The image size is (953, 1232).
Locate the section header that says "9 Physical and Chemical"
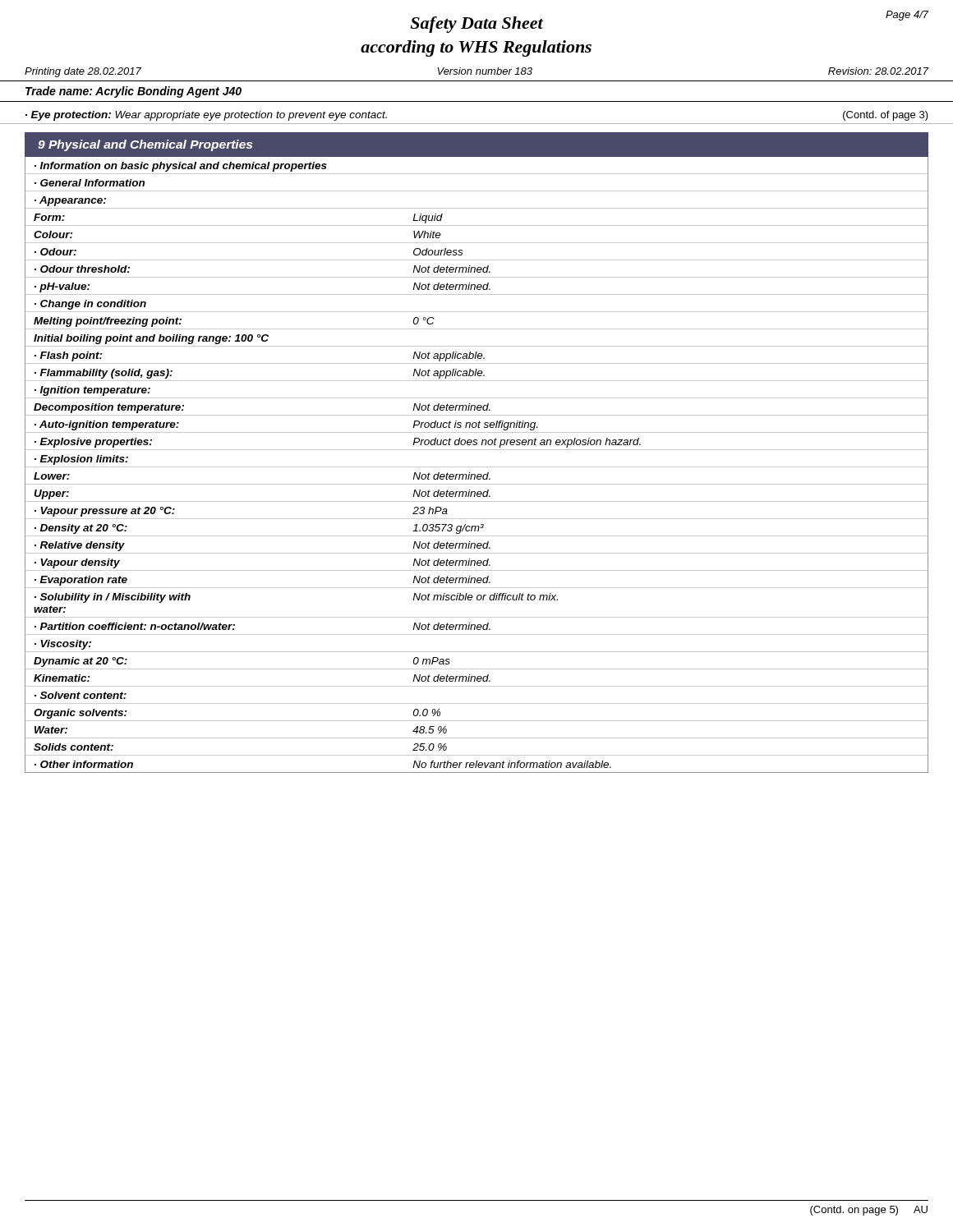[x=145, y=144]
